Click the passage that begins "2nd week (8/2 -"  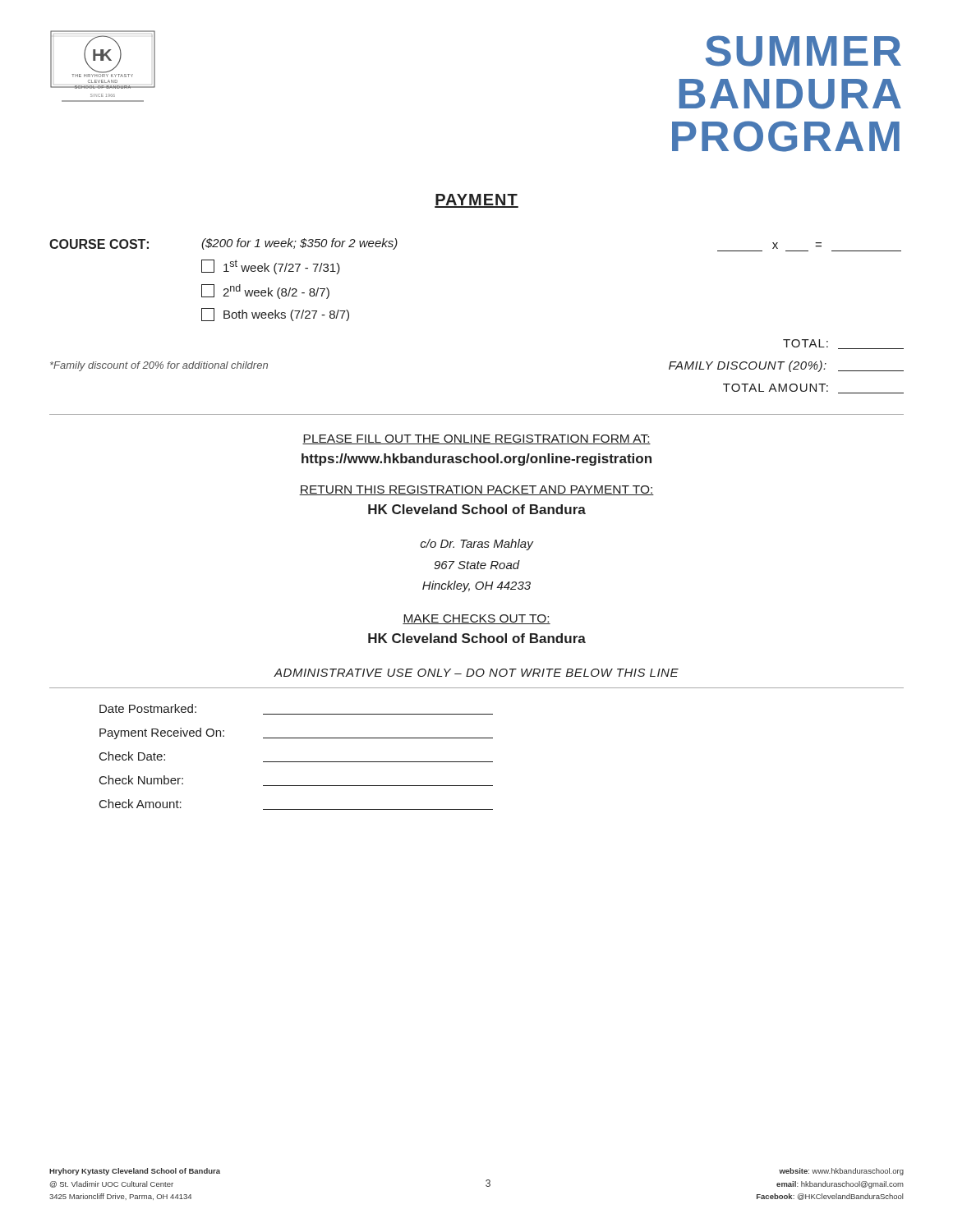click(x=266, y=291)
